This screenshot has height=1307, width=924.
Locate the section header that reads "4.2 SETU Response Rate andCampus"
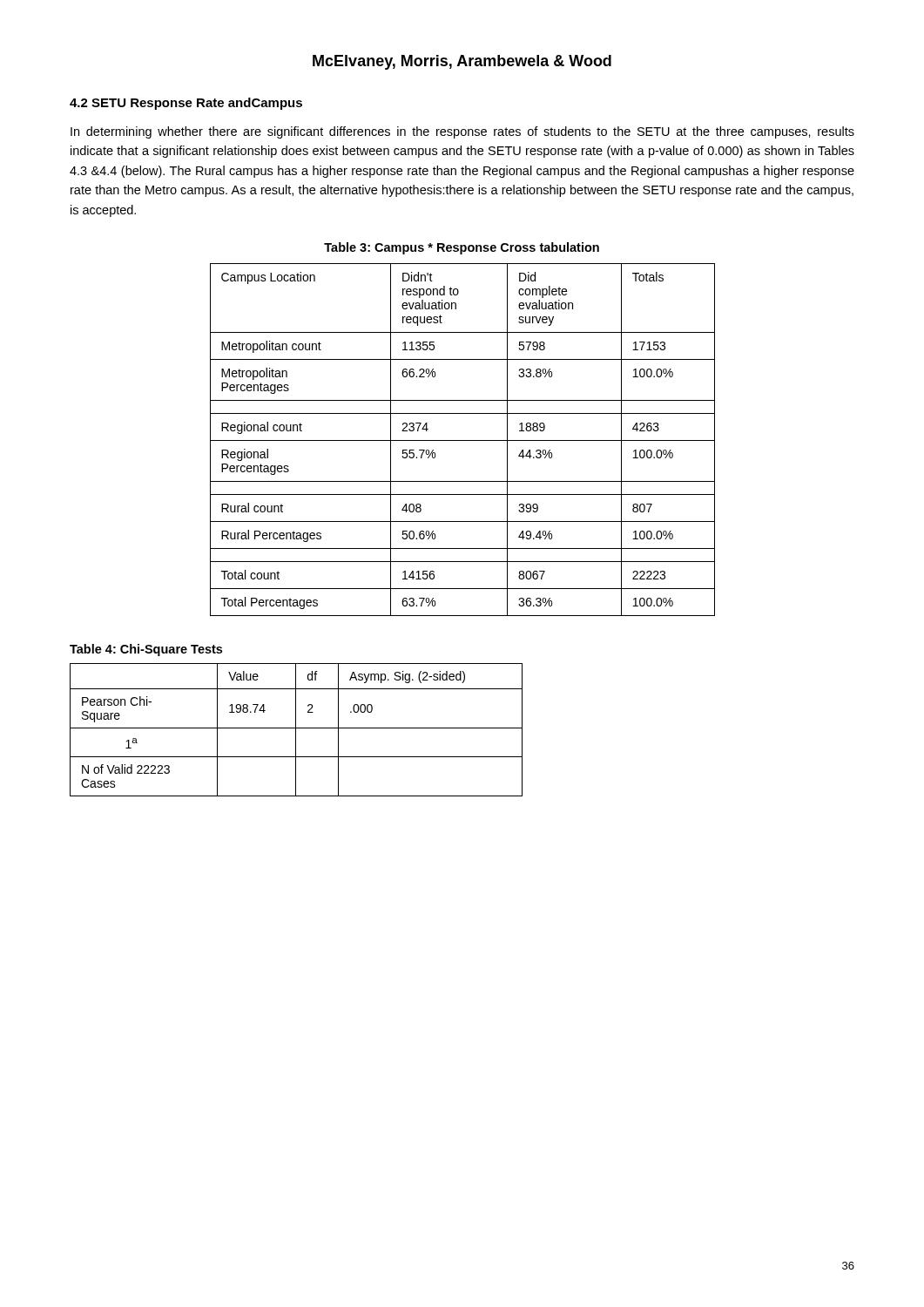(x=186, y=102)
